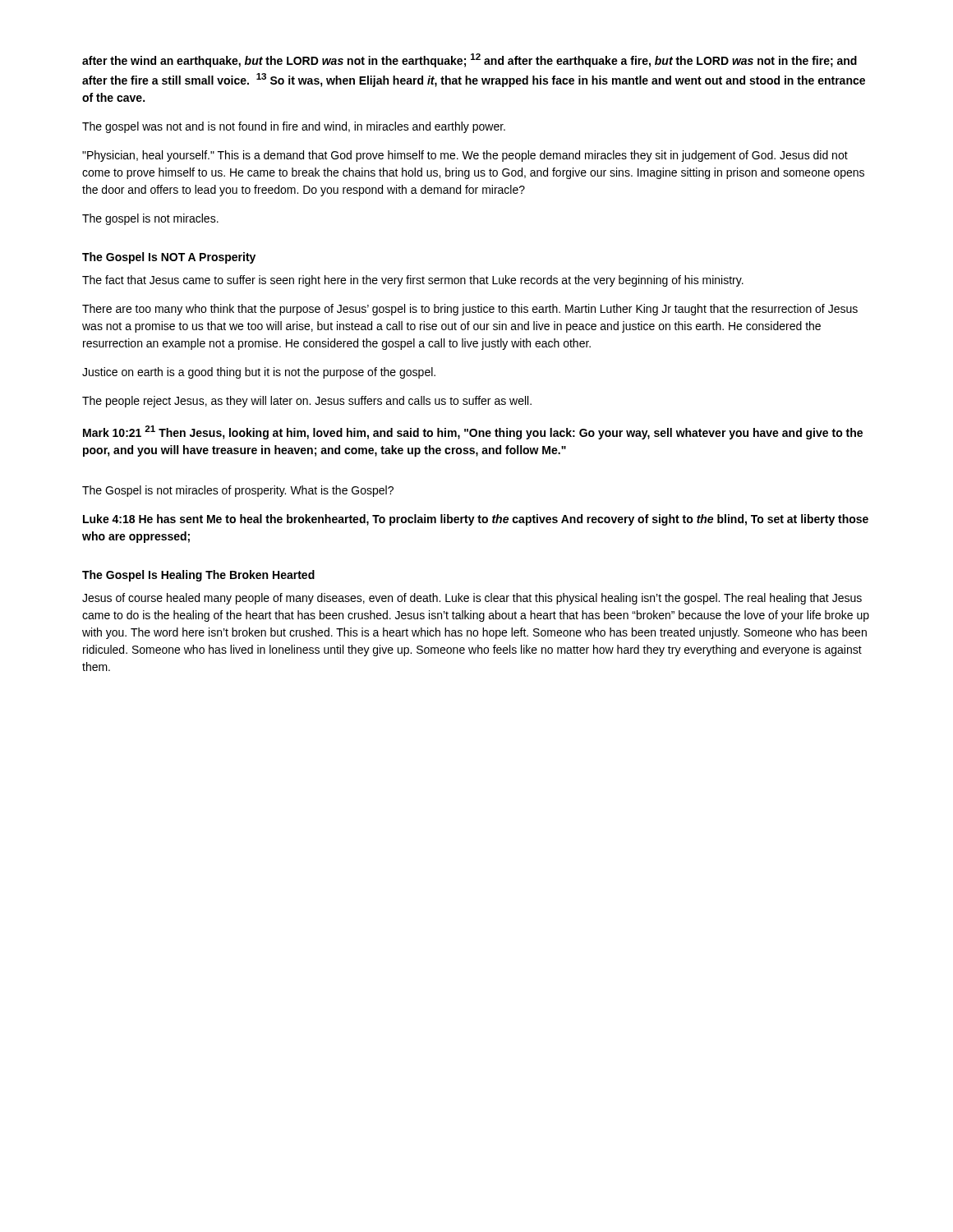Locate the text block containing "There are too many who think"
This screenshot has height=1232, width=953.
[x=470, y=326]
